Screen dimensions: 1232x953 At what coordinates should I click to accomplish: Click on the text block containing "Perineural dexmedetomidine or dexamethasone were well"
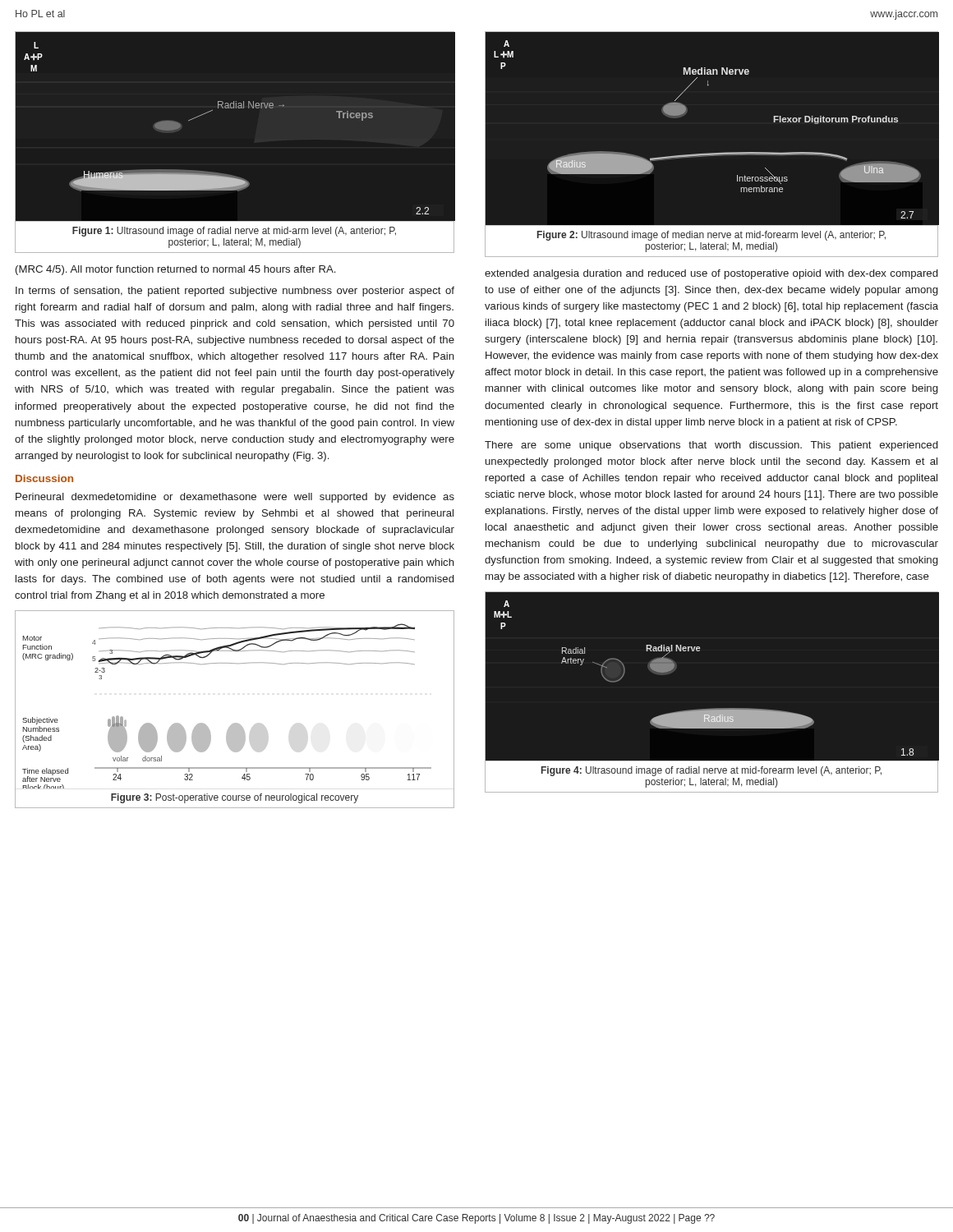(235, 546)
